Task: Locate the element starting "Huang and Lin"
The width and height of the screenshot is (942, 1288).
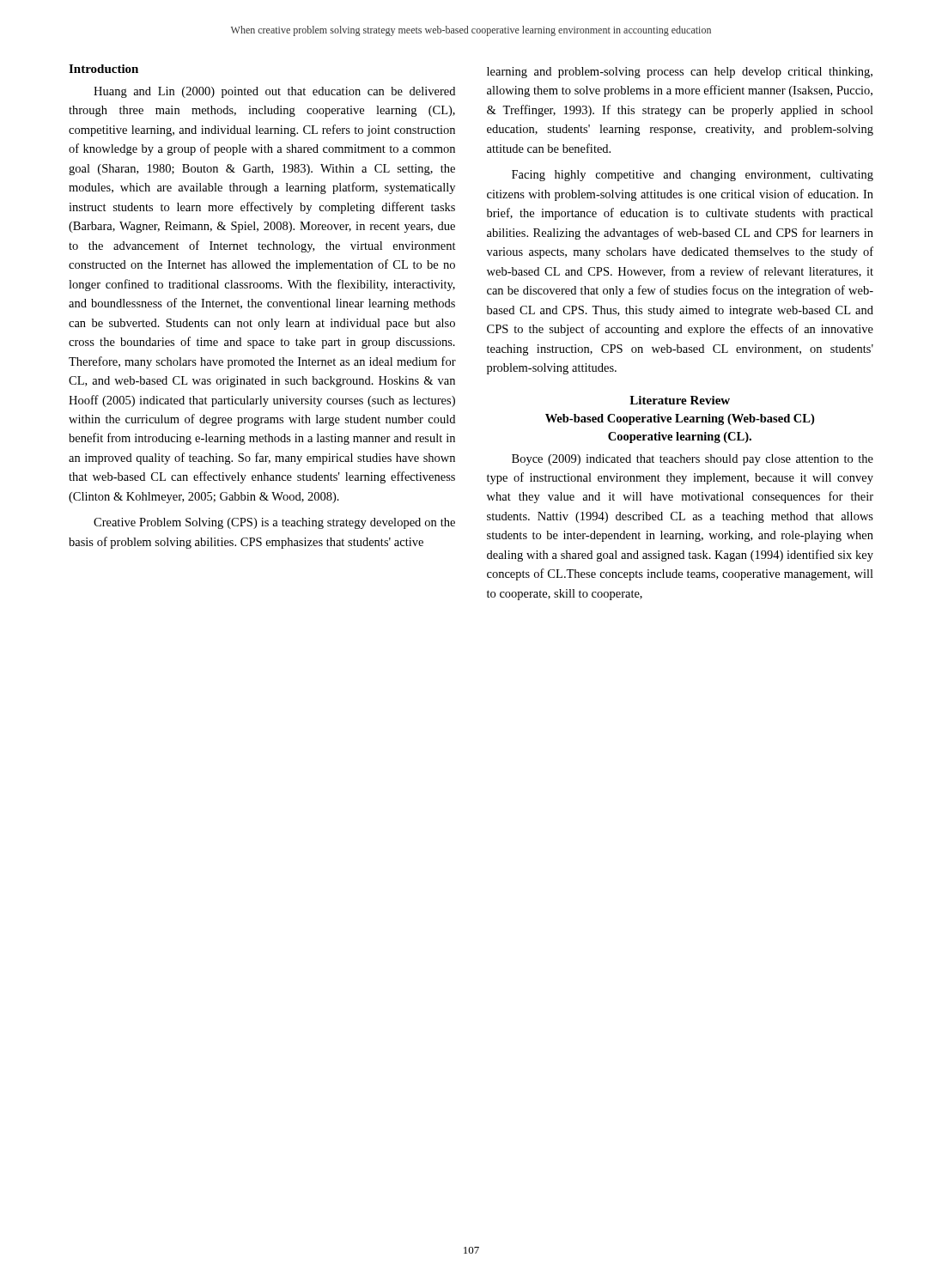Action: (262, 317)
